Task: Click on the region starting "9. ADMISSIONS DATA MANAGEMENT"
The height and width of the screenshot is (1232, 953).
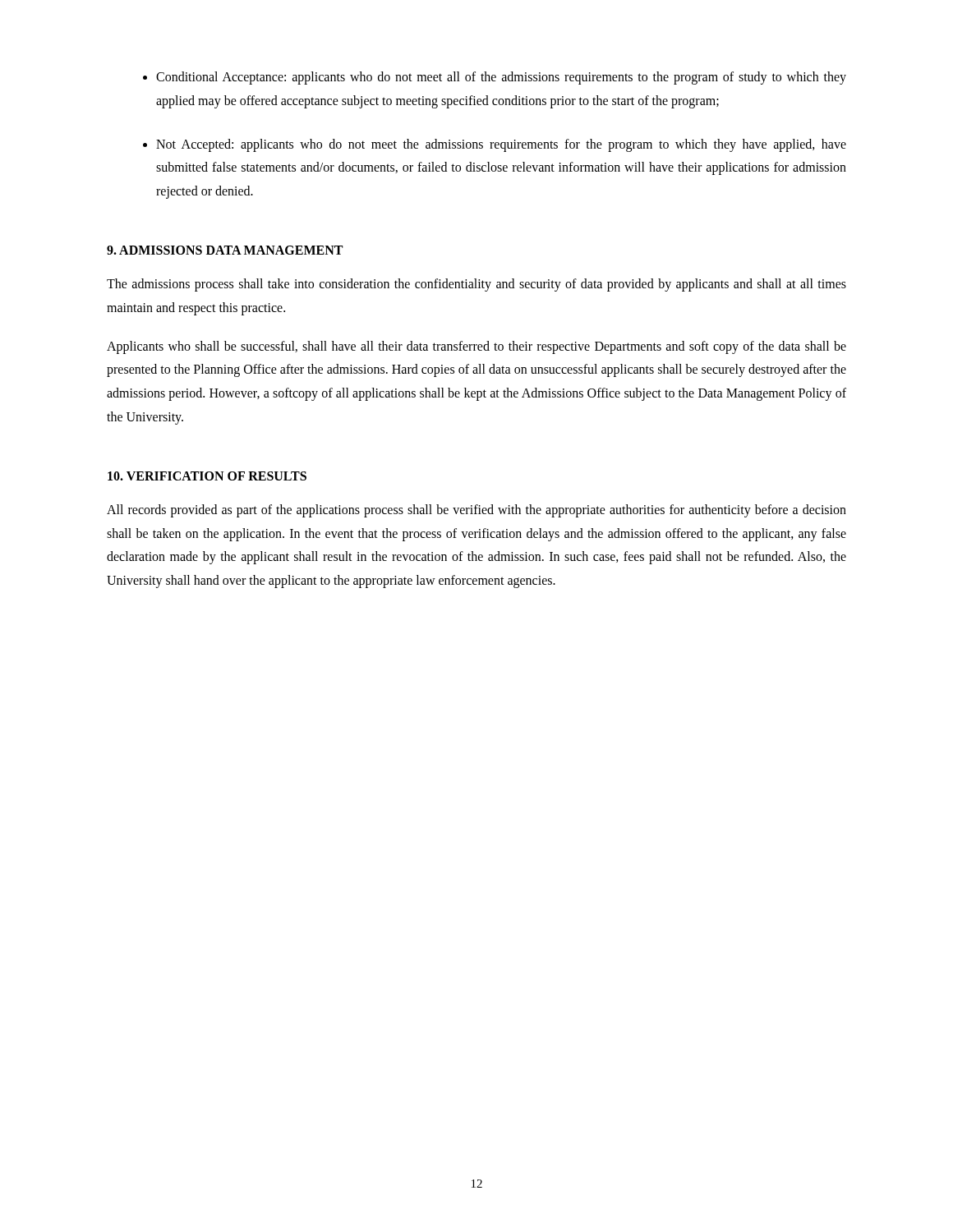Action: [x=225, y=250]
